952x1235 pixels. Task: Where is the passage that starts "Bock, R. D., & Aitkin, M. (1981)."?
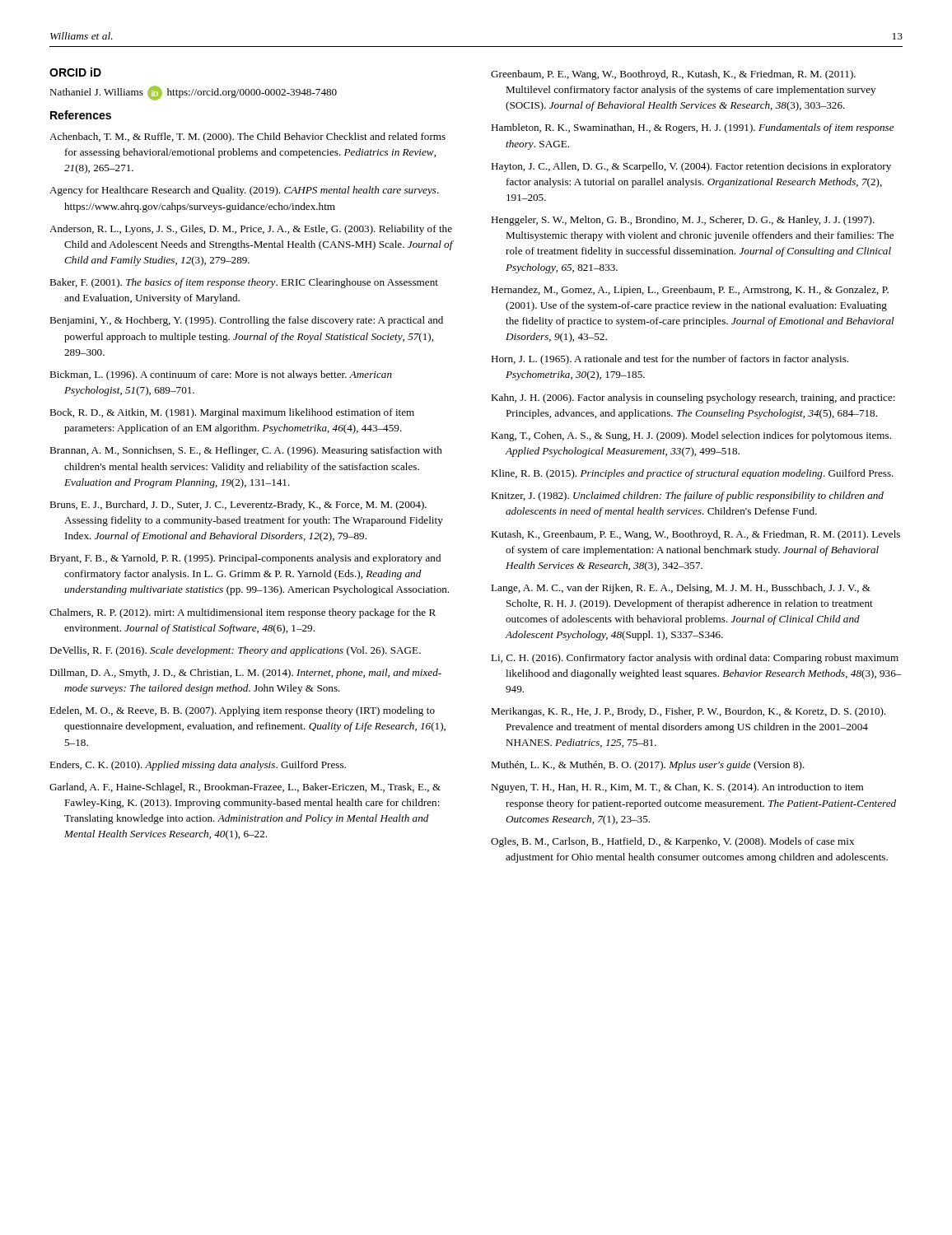coord(232,420)
